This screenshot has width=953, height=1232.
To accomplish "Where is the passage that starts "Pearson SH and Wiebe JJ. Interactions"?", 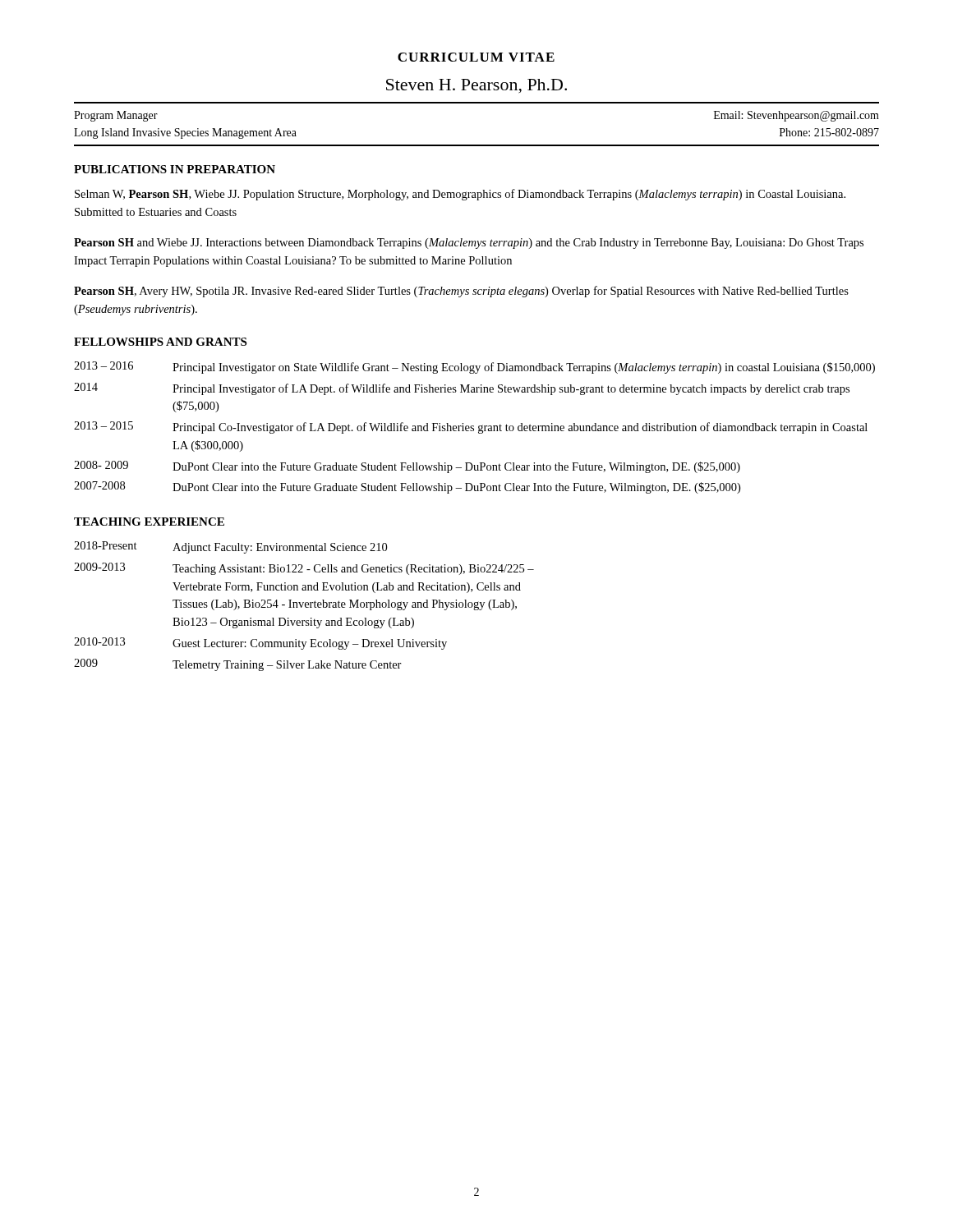I will [469, 251].
